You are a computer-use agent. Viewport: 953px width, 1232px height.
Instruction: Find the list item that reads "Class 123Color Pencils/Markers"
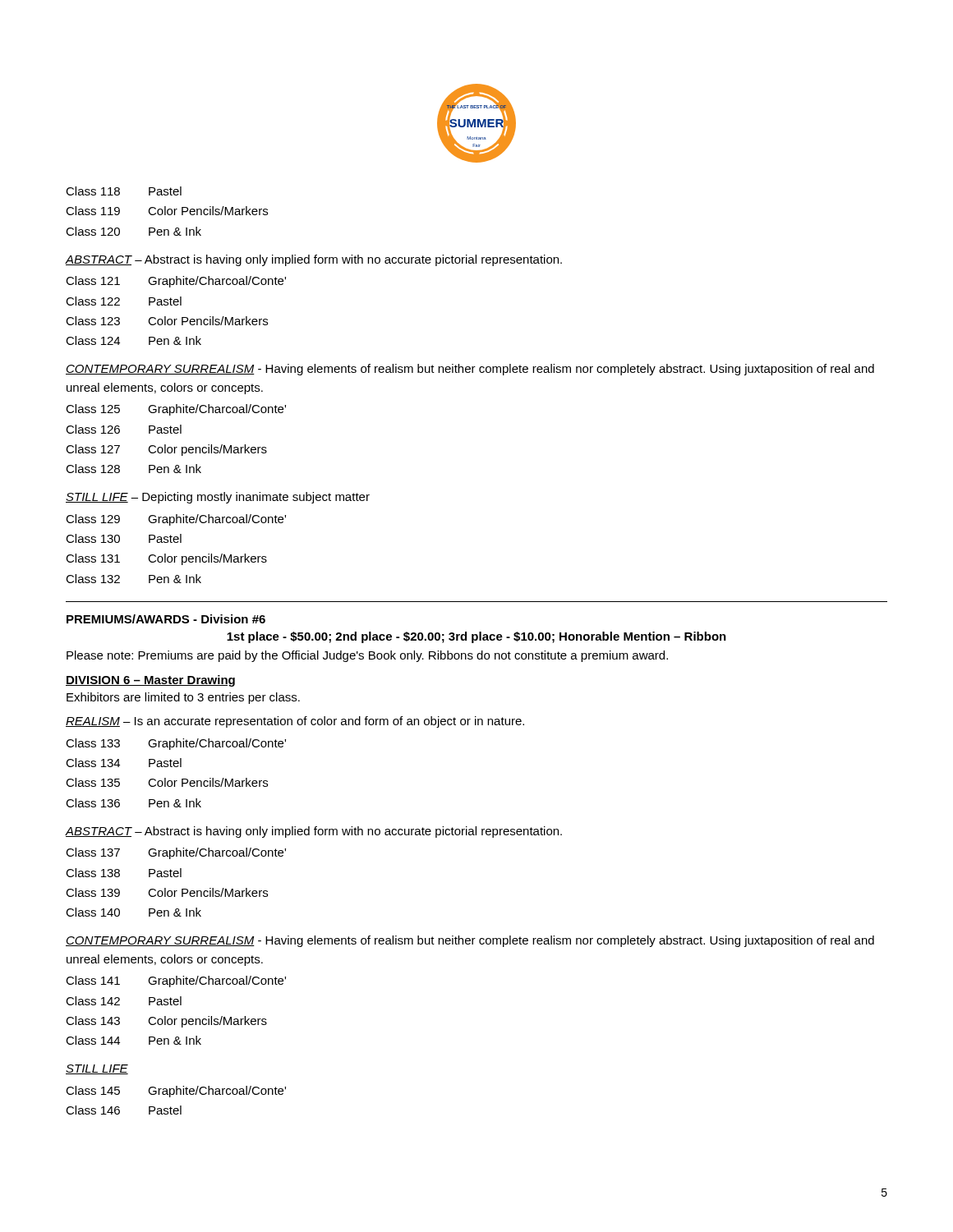pyautogui.click(x=167, y=321)
